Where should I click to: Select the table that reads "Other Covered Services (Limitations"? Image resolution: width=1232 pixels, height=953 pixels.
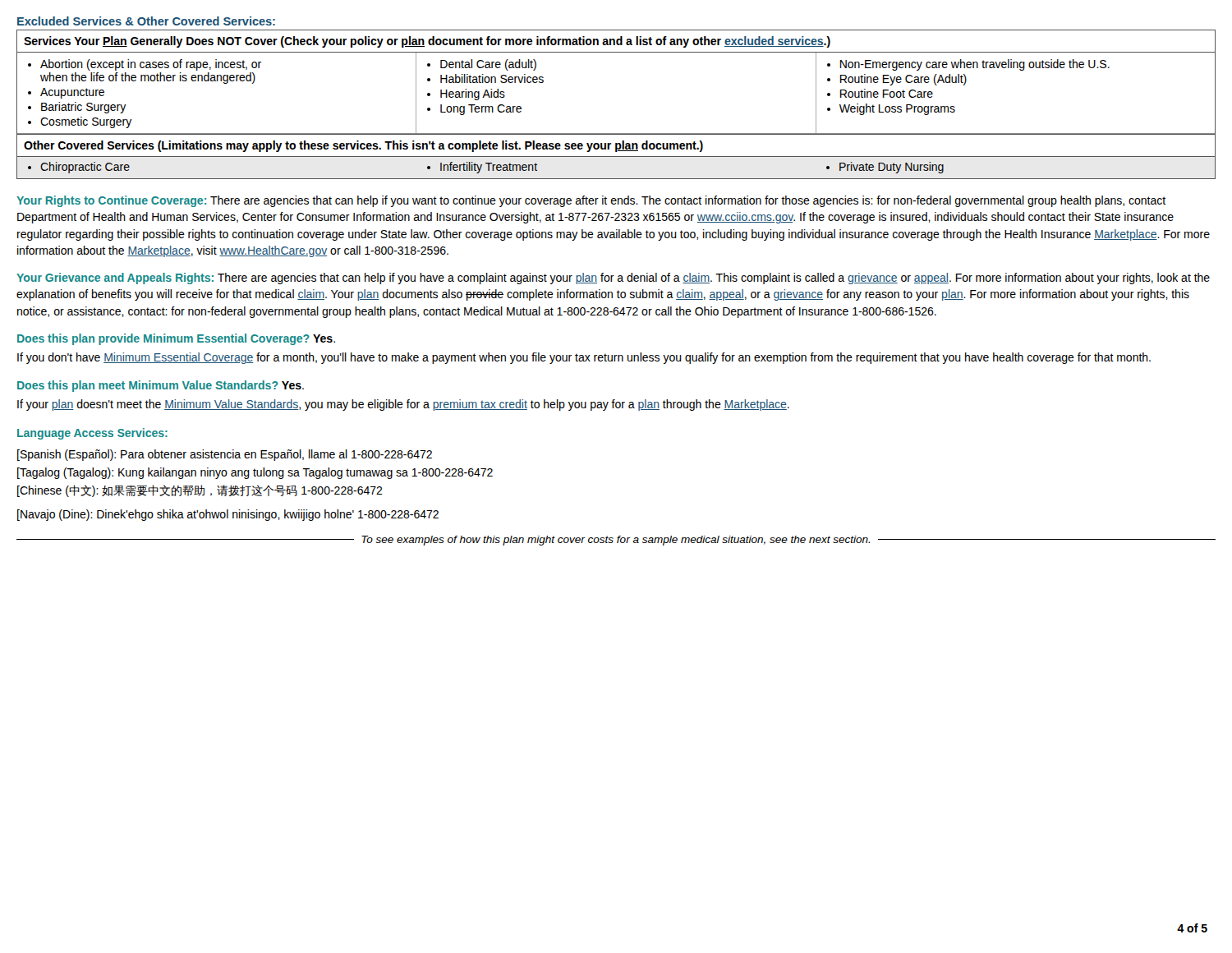[x=616, y=157]
